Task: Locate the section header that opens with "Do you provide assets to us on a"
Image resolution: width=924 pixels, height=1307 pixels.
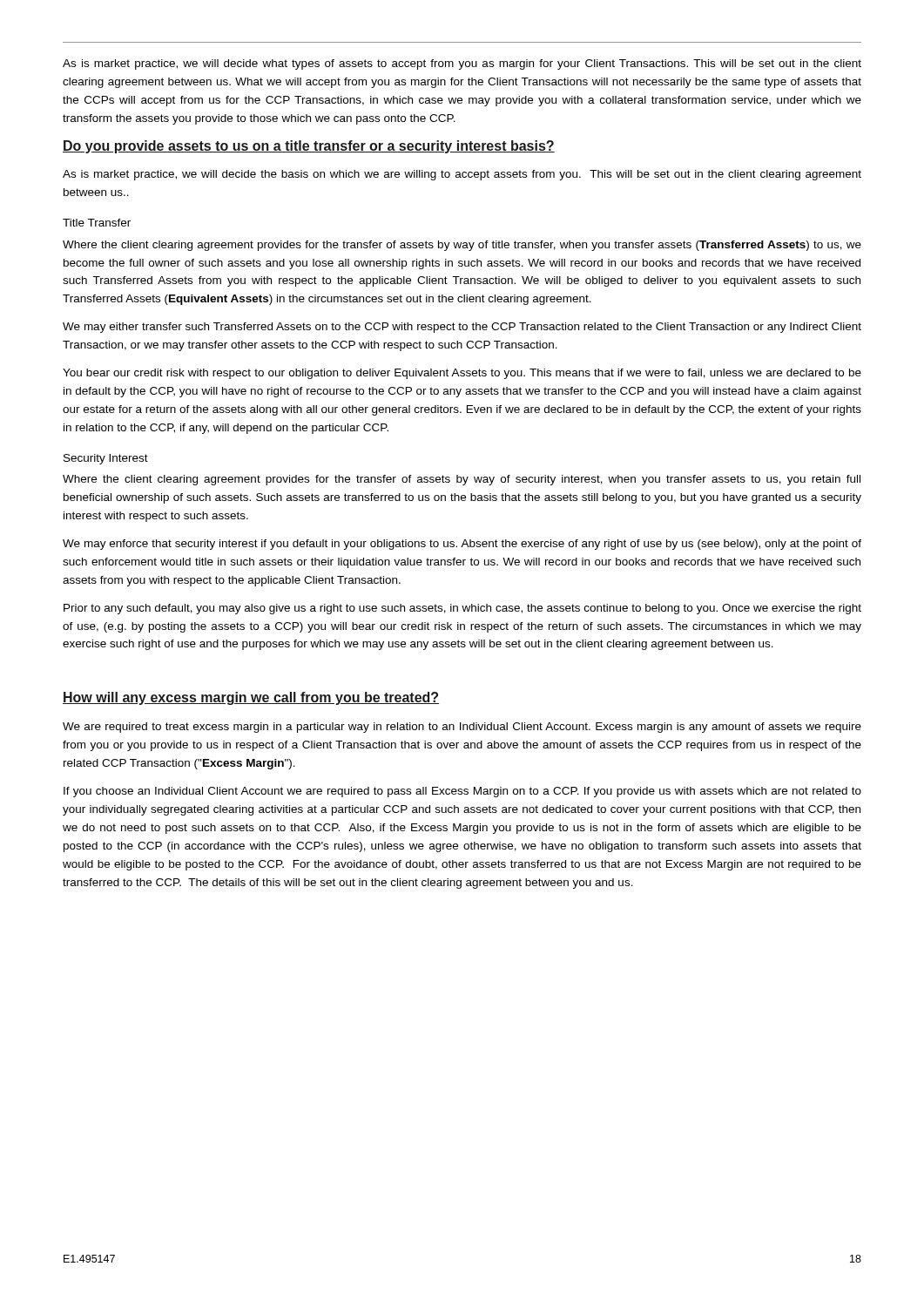Action: tap(309, 146)
